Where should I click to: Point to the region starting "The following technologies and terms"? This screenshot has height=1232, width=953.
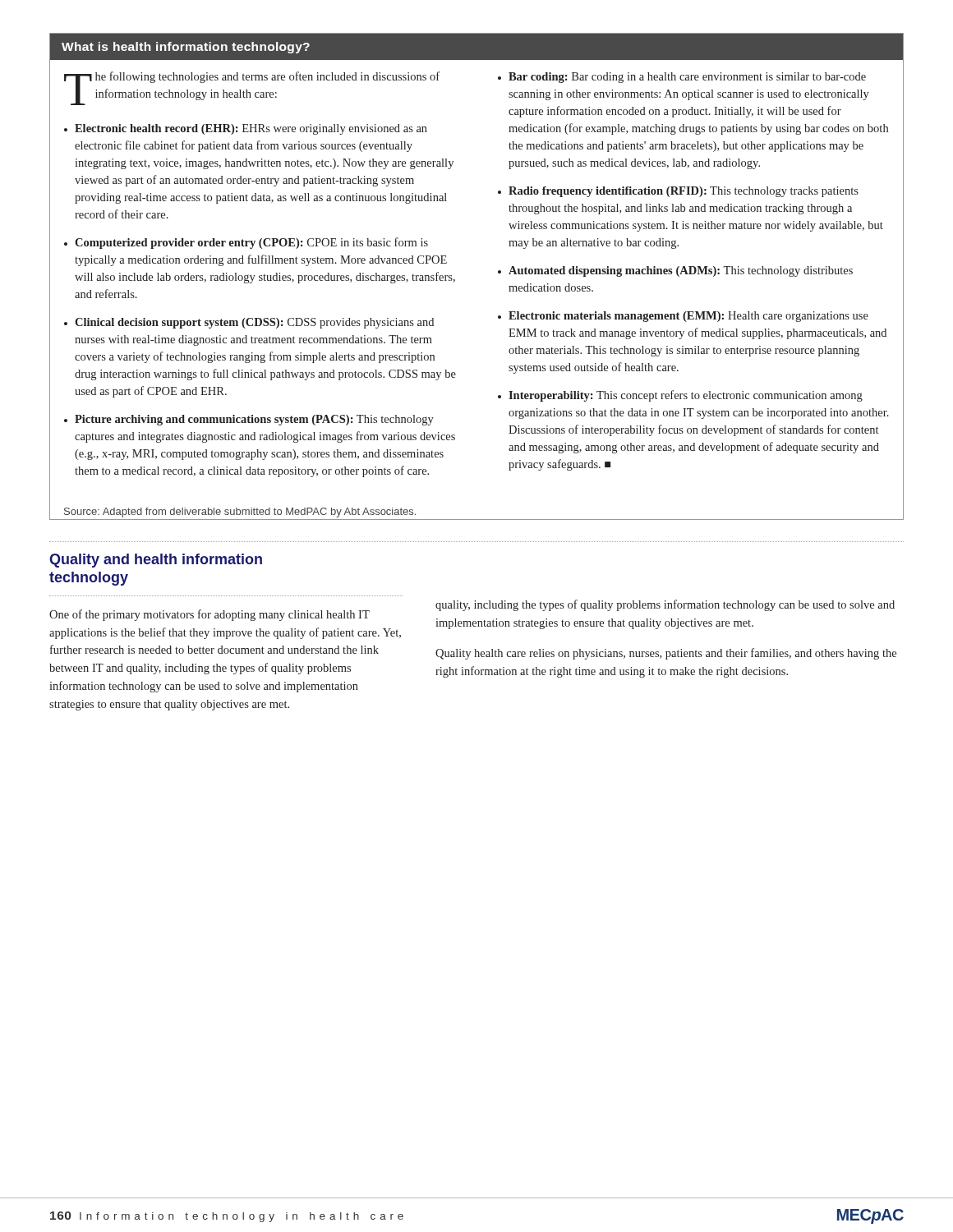(251, 89)
